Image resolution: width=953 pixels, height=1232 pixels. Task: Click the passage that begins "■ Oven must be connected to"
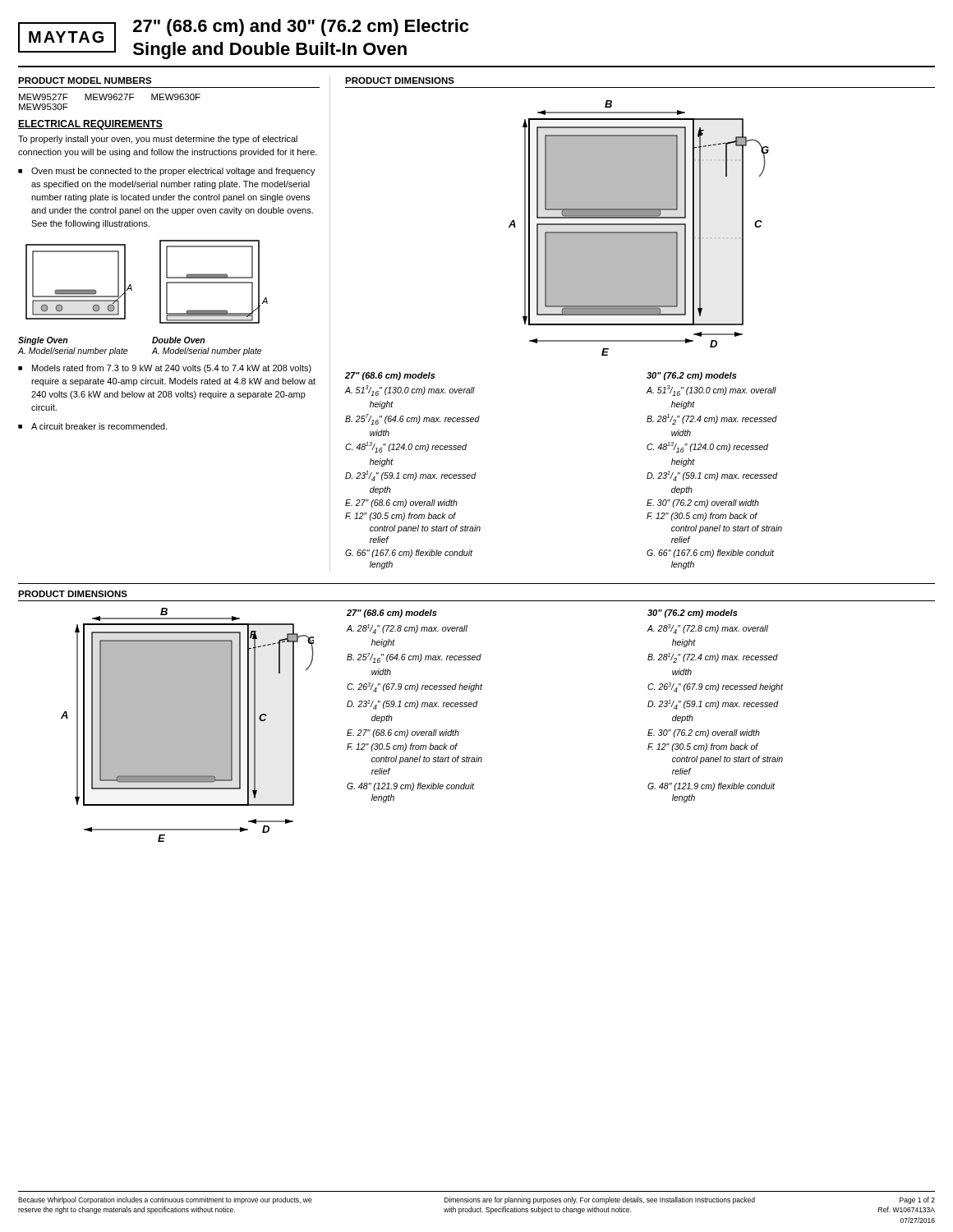[167, 197]
